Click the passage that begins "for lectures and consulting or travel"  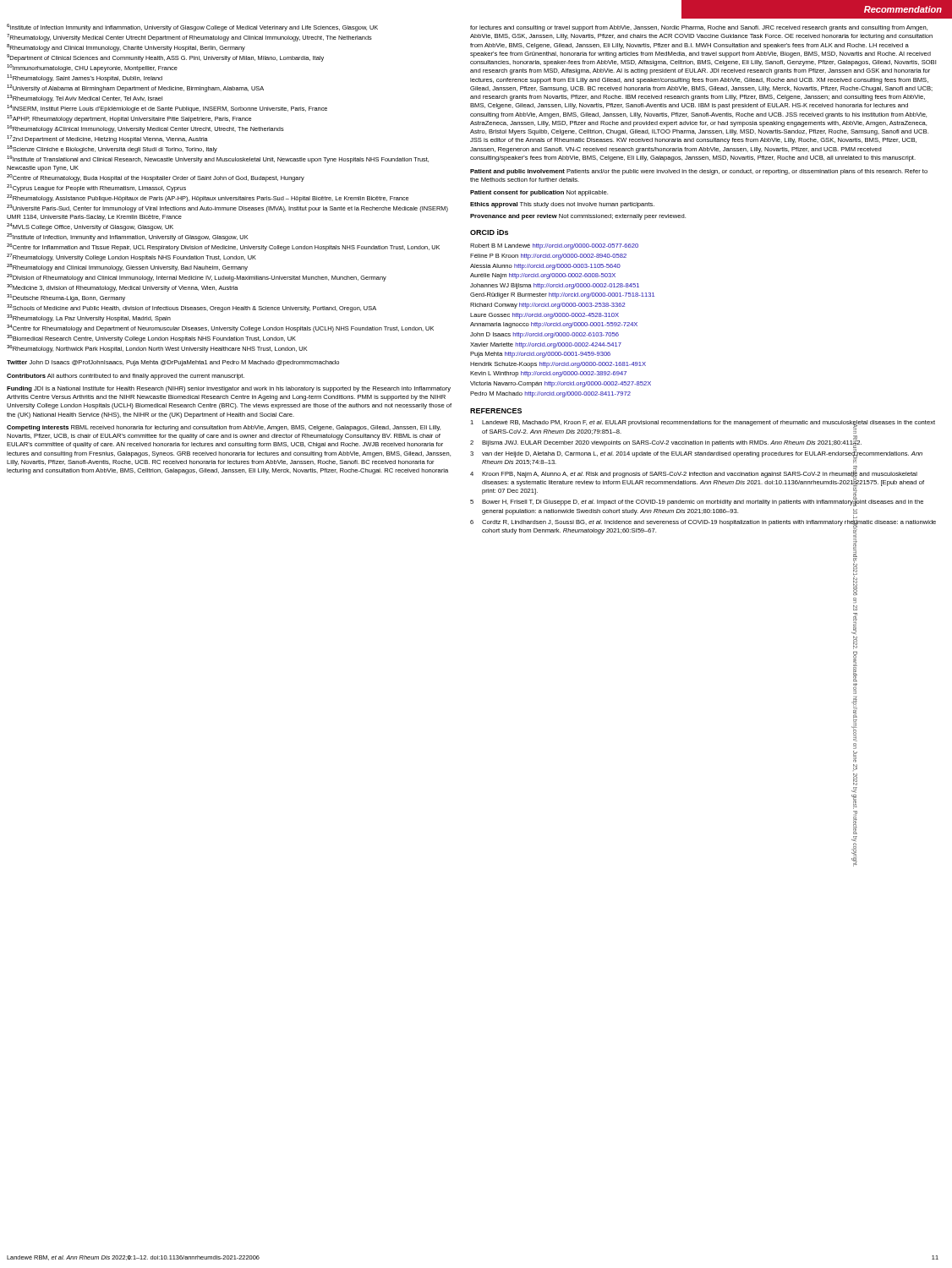pos(703,93)
